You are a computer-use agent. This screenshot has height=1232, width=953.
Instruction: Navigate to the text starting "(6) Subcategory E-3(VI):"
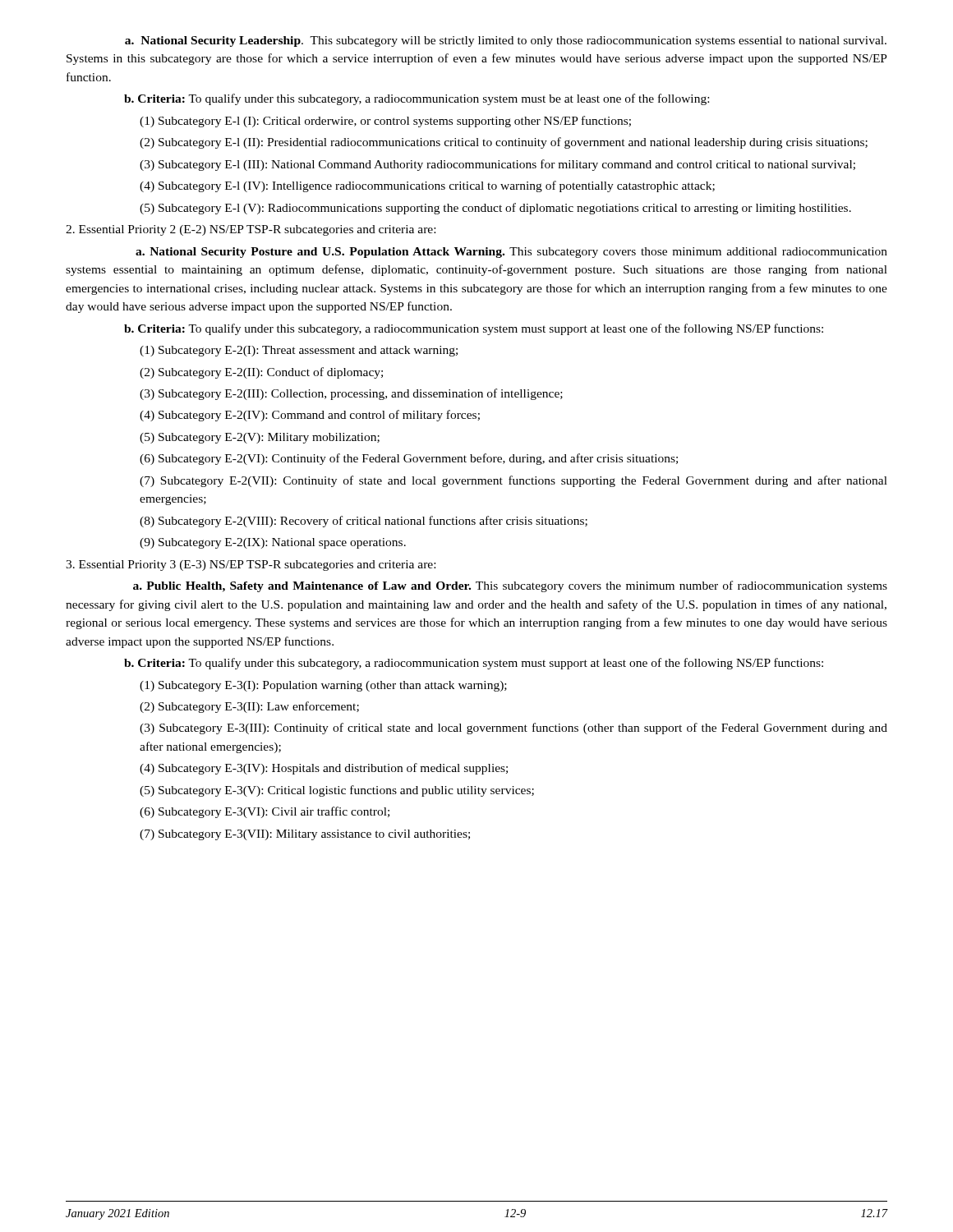click(x=265, y=812)
